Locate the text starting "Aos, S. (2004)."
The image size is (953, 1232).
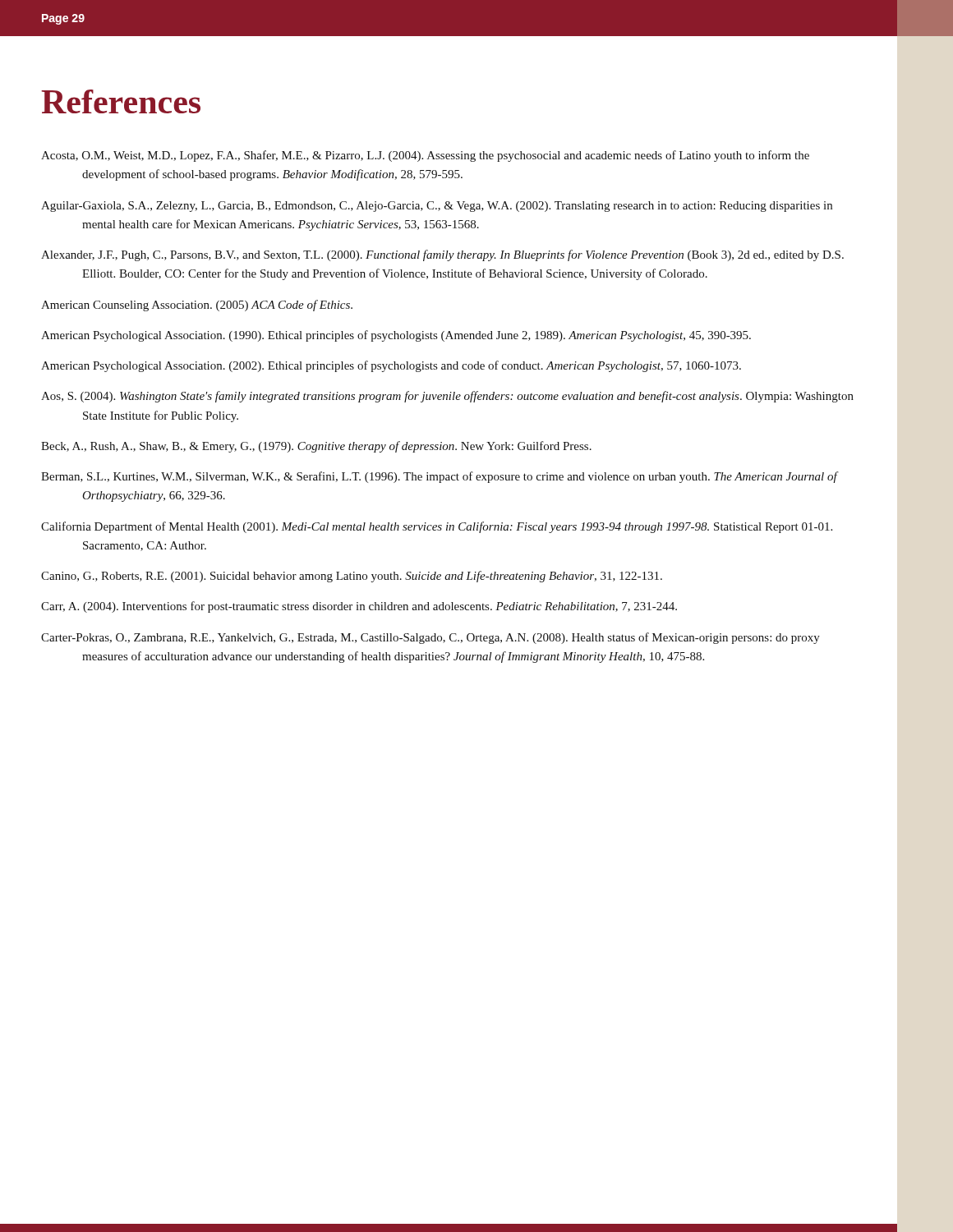pyautogui.click(x=447, y=406)
